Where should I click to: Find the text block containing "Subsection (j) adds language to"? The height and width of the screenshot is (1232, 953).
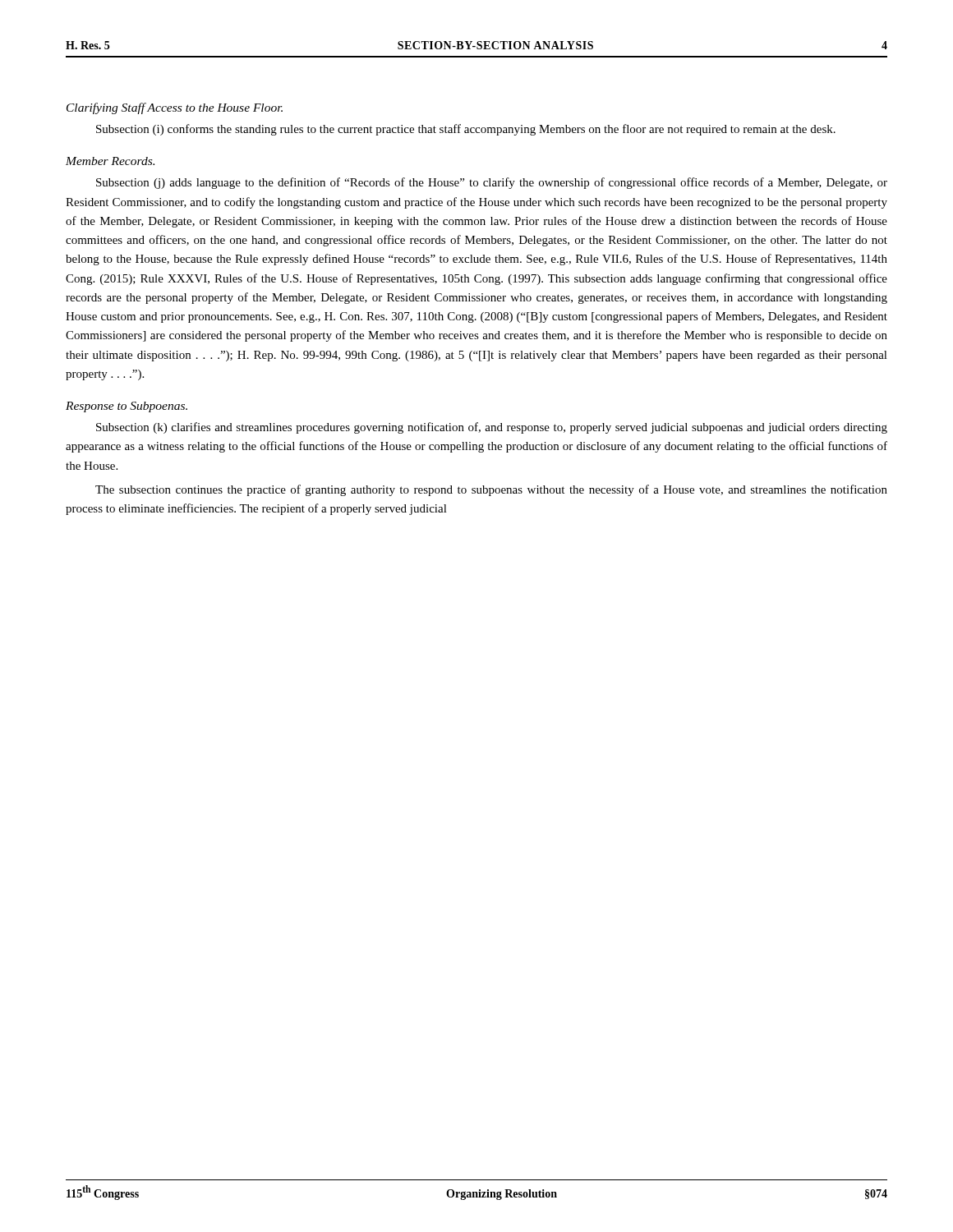click(x=476, y=278)
